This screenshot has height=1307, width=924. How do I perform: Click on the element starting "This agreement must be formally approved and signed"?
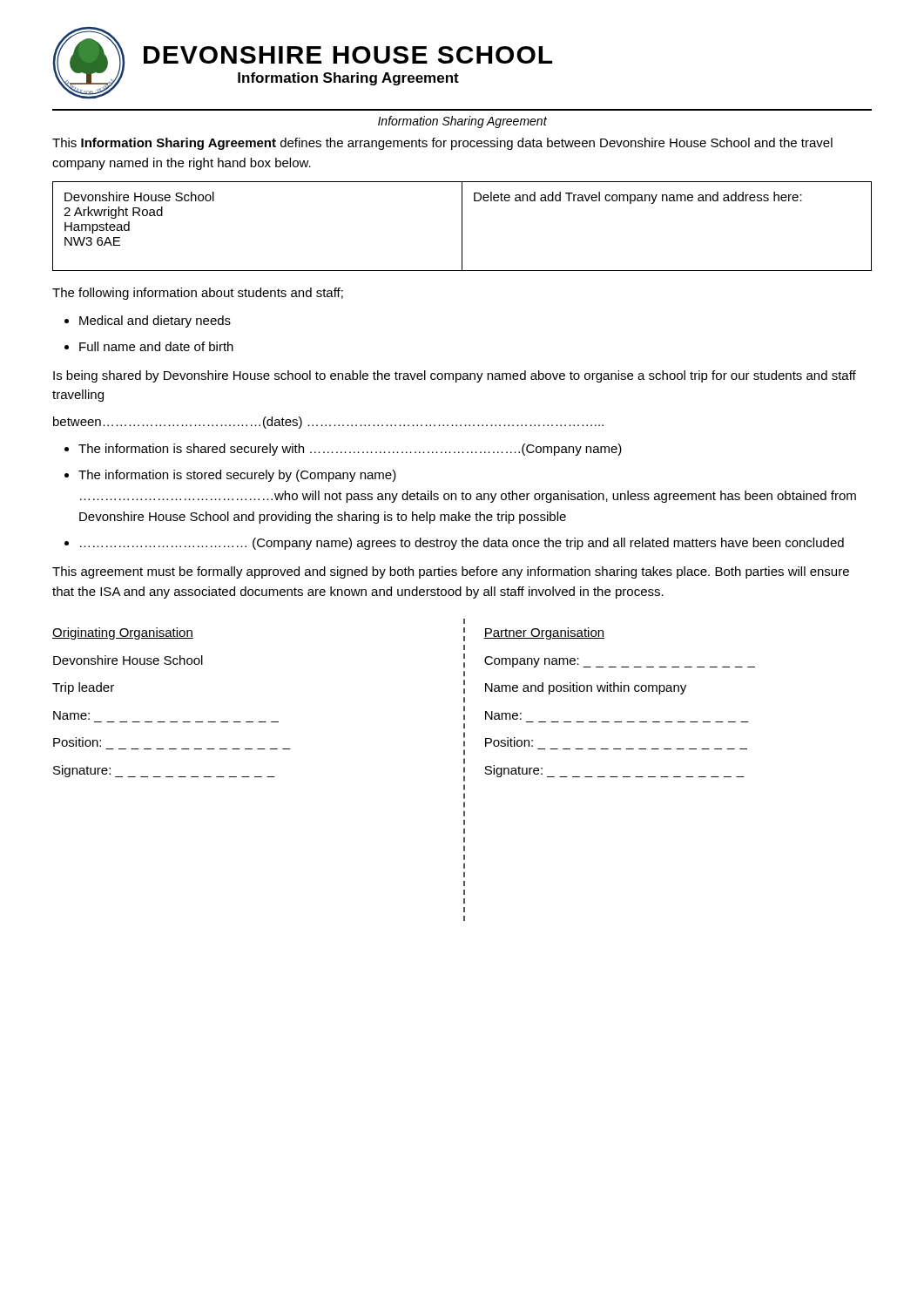click(462, 582)
